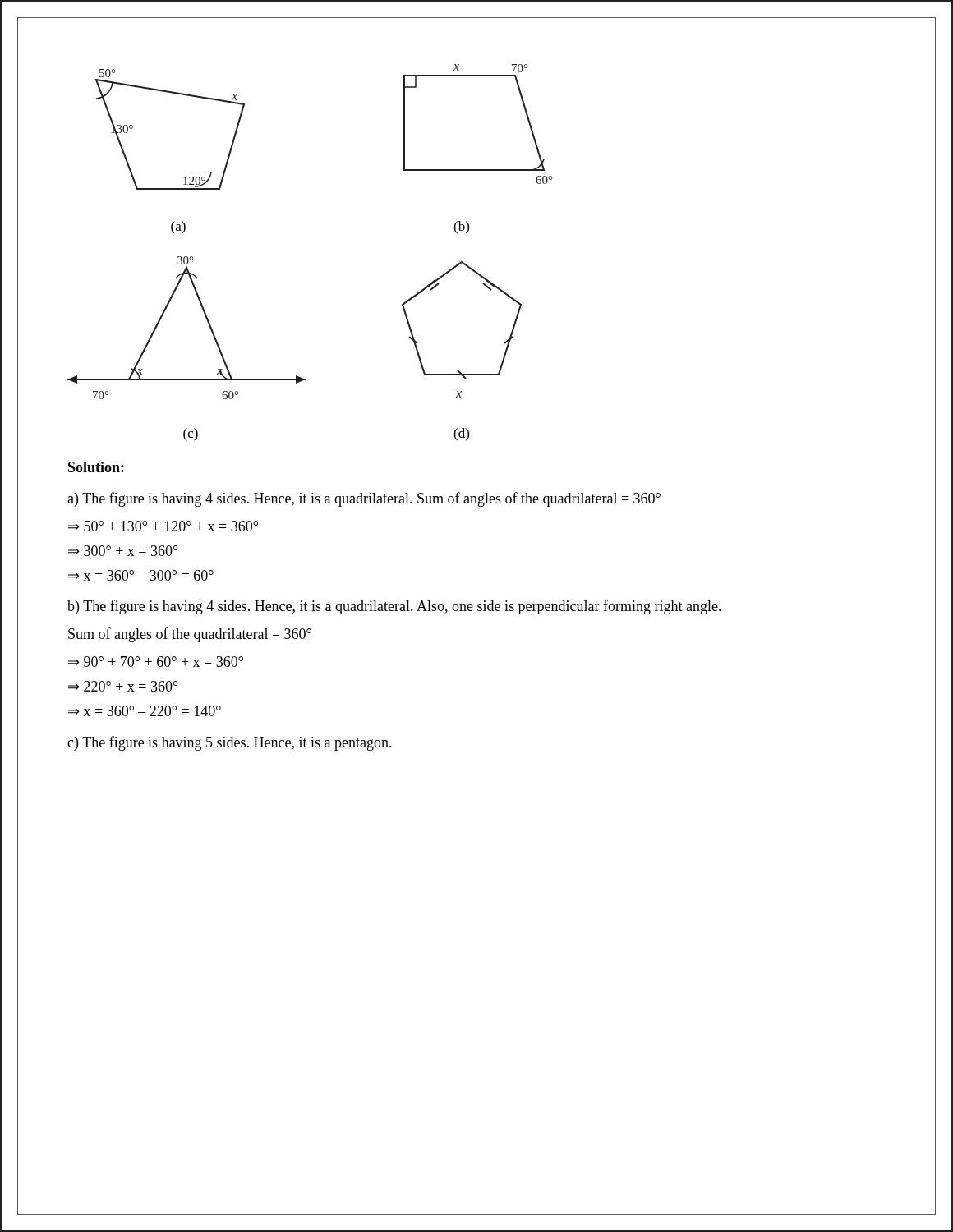Where is the passage that starts "c) The figure is"?
This screenshot has height=1232, width=953.
[230, 742]
